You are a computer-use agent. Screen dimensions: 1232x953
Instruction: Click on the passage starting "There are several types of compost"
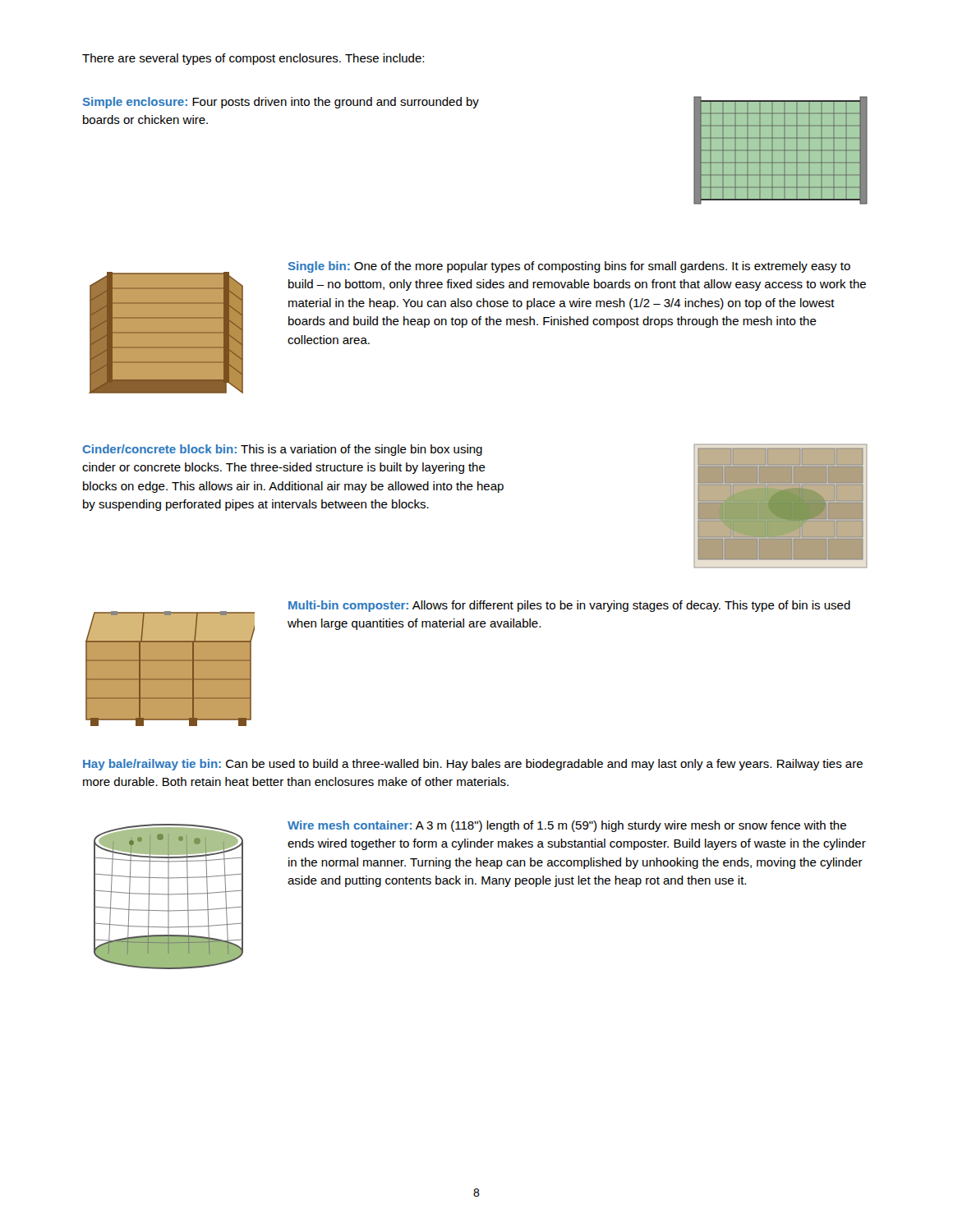click(x=254, y=58)
